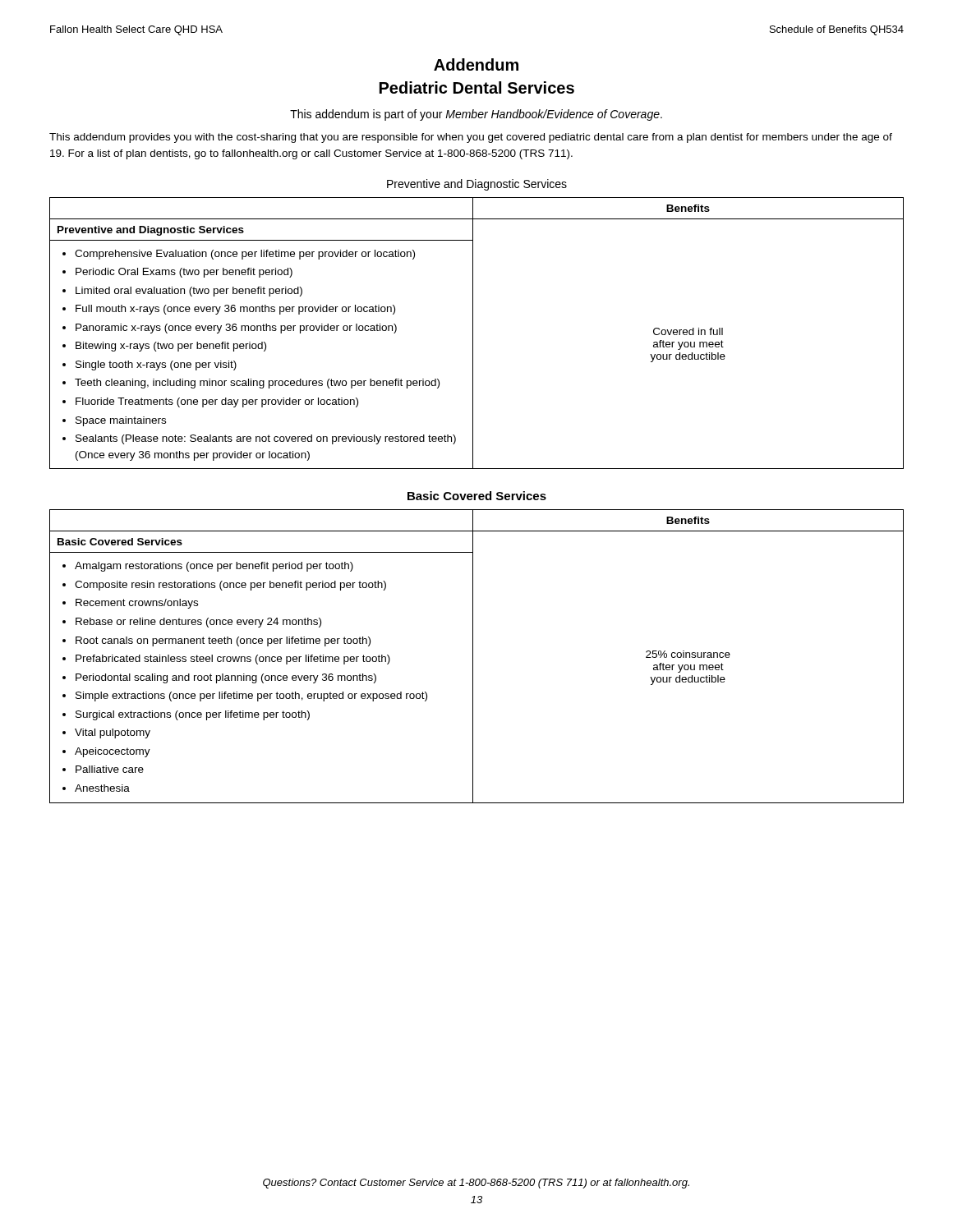Click on the block starting "Preventive and Diagnostic Services"
Screen dimensions: 1232x953
tap(476, 184)
